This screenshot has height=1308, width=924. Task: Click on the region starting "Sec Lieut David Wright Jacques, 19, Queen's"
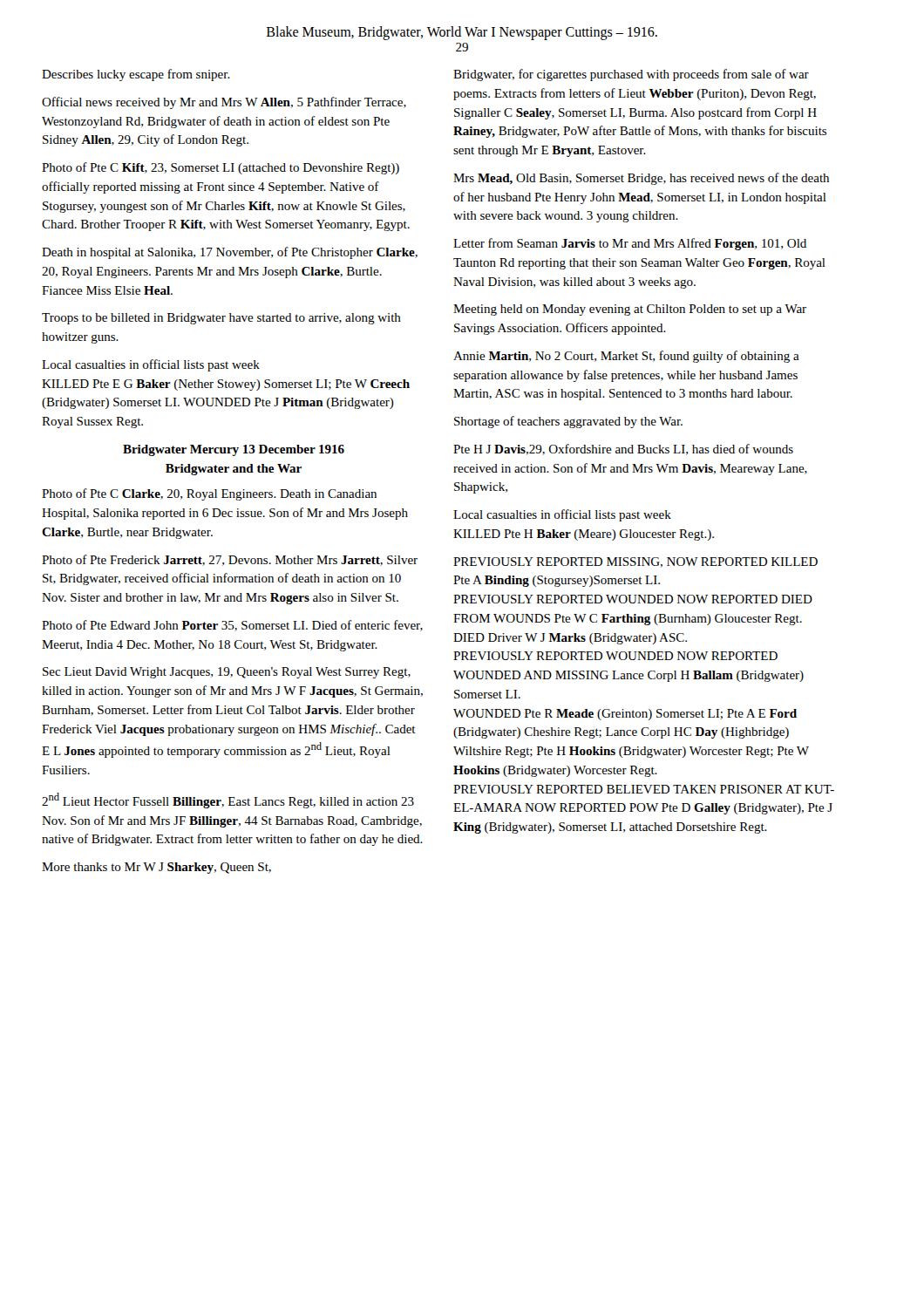coord(233,721)
